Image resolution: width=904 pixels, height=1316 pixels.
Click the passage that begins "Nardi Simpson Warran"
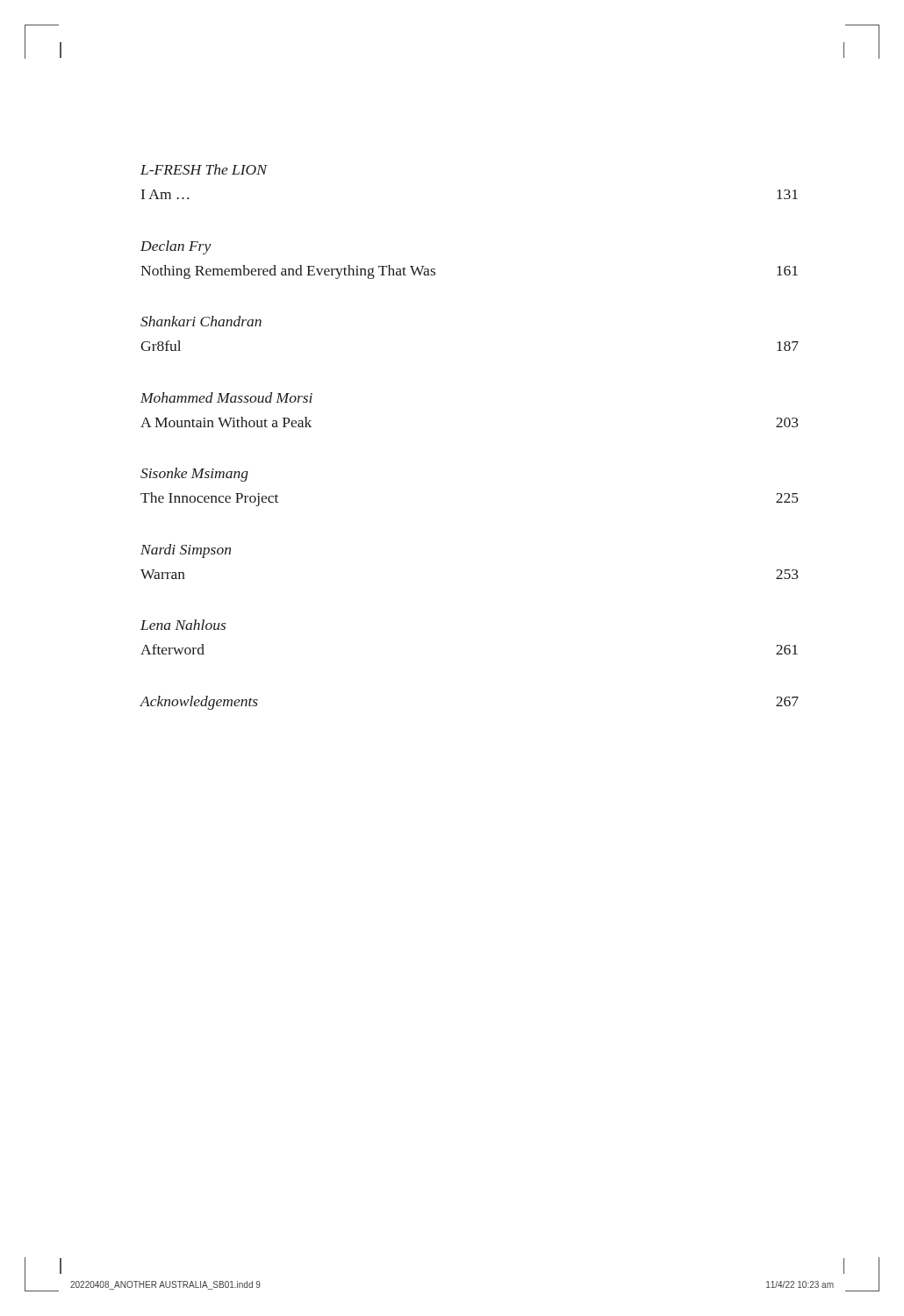(186, 551)
